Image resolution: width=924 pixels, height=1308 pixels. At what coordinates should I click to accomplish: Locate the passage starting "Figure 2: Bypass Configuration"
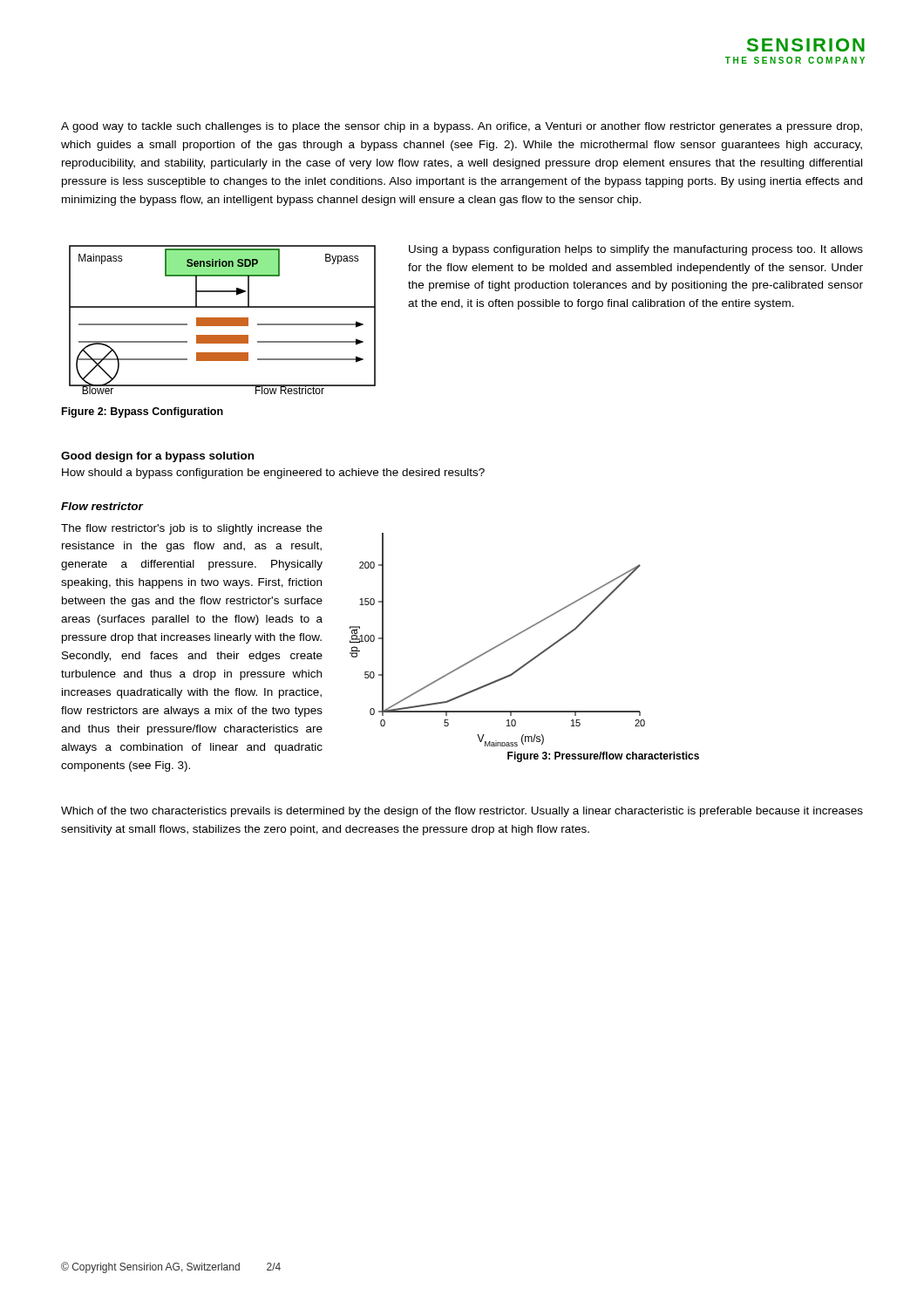[142, 411]
